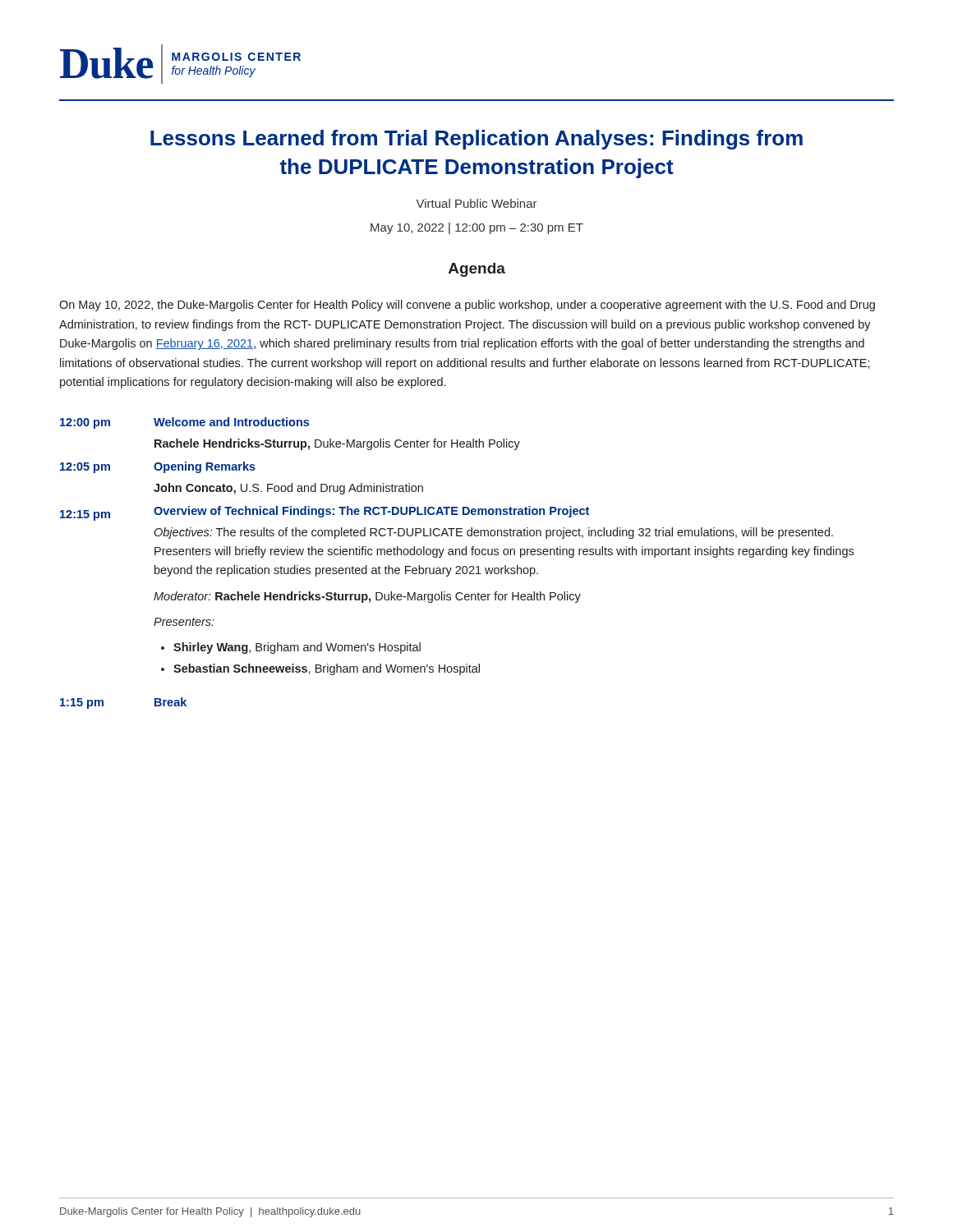Find the region starting "1:15 pm"

coord(82,702)
